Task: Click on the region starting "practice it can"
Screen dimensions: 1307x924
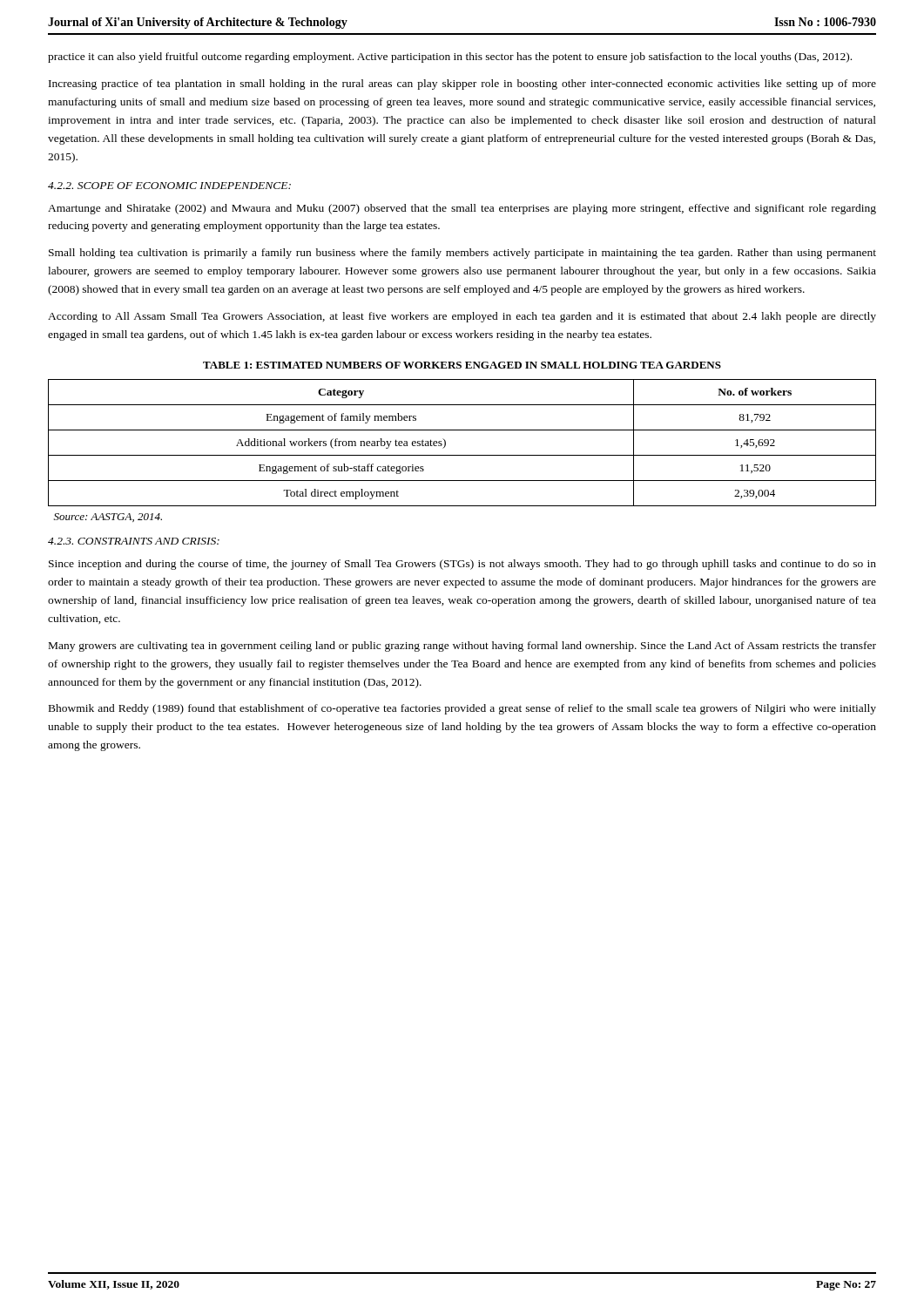Action: [x=450, y=56]
